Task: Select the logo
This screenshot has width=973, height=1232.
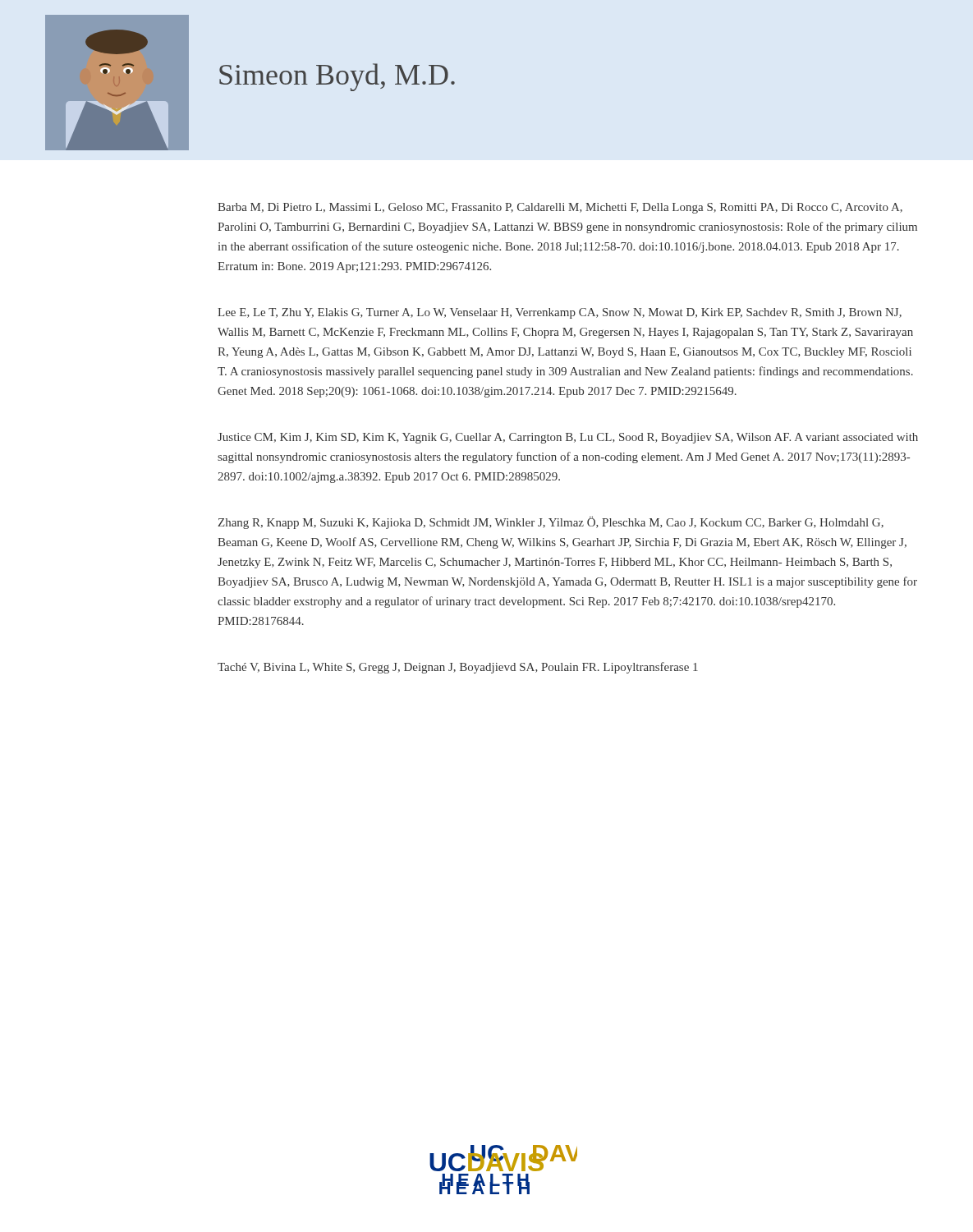Action: pyautogui.click(x=486, y=1173)
